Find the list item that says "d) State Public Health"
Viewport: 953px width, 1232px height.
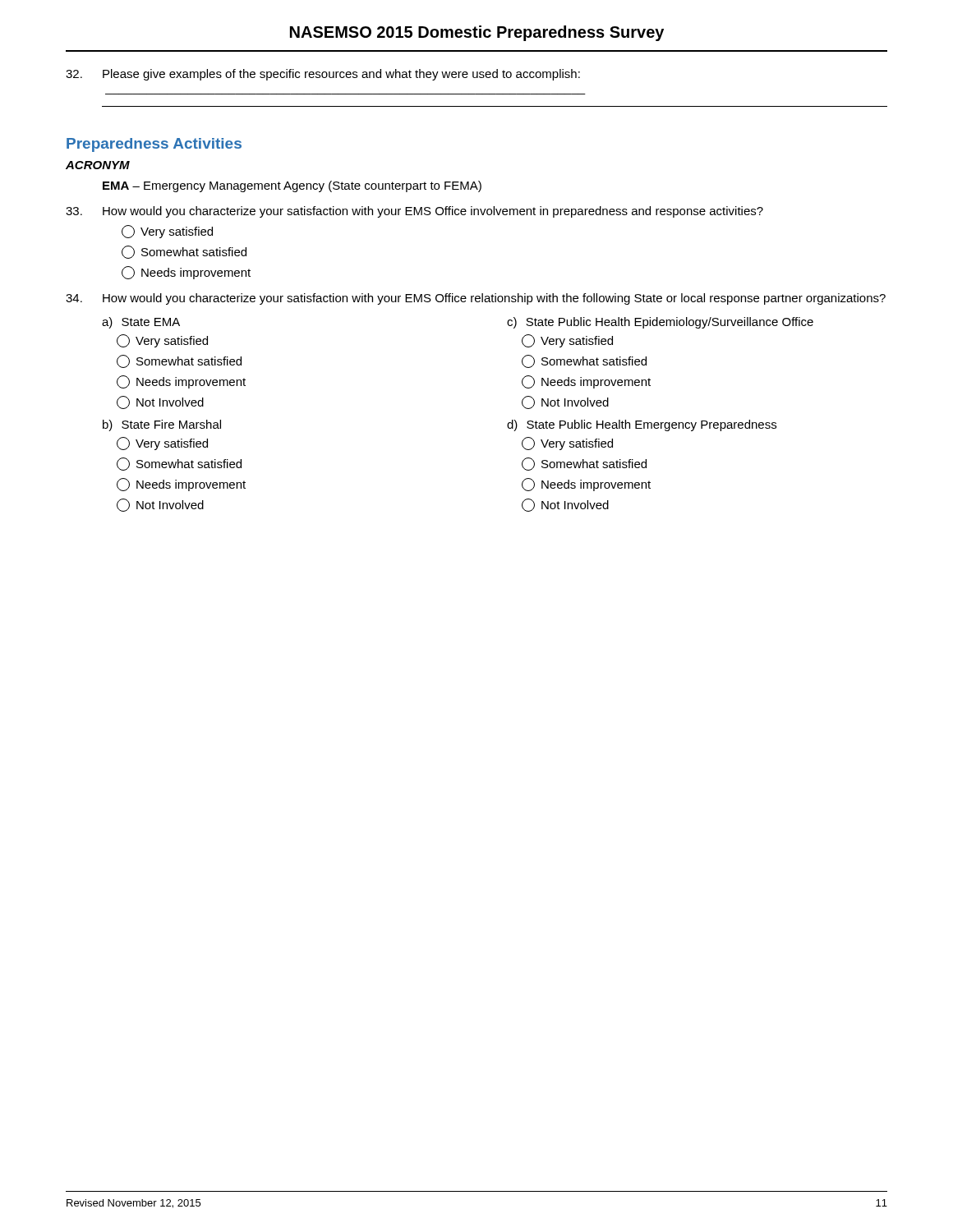[x=642, y=425]
